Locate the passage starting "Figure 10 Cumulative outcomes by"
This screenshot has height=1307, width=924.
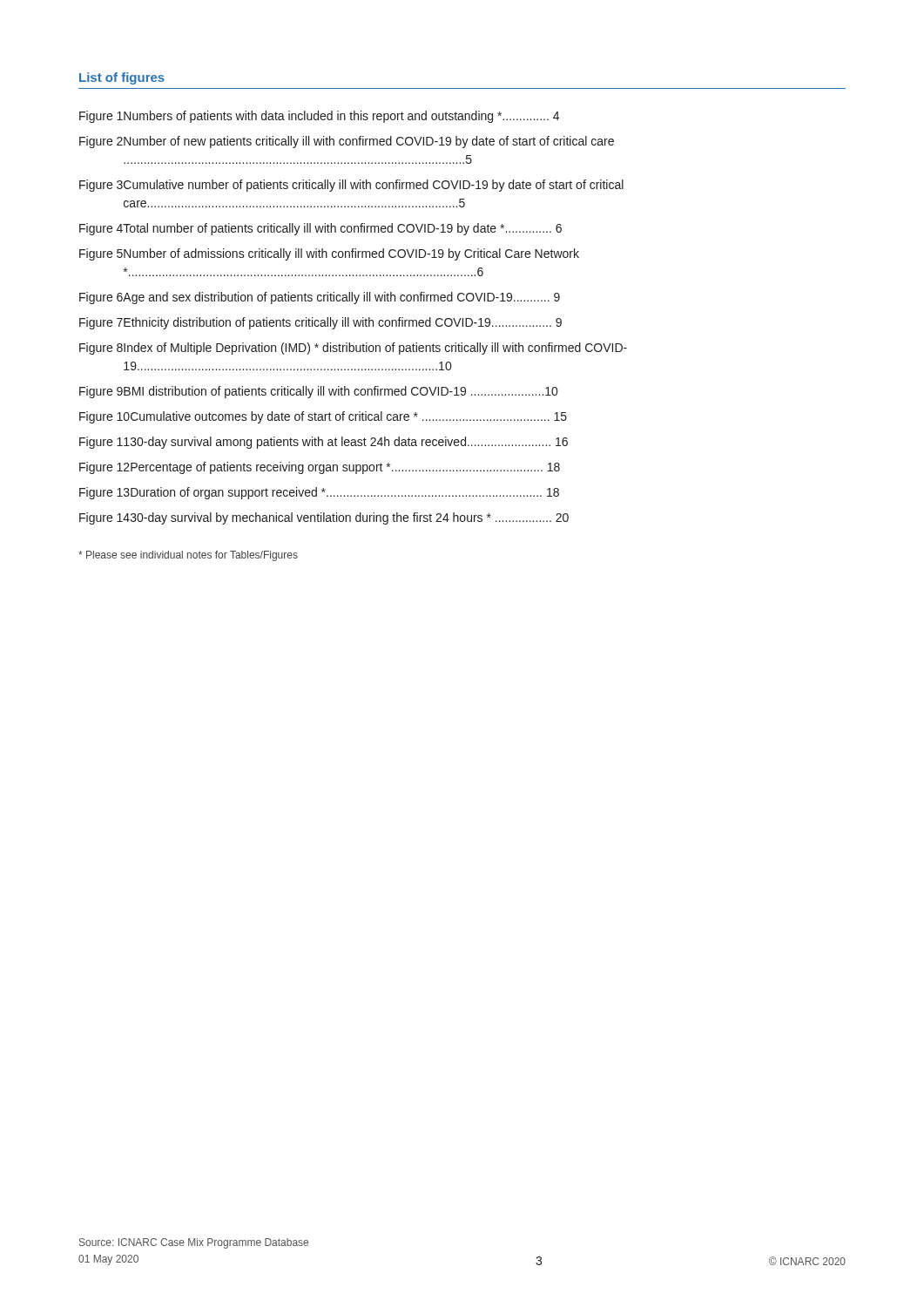(462, 417)
